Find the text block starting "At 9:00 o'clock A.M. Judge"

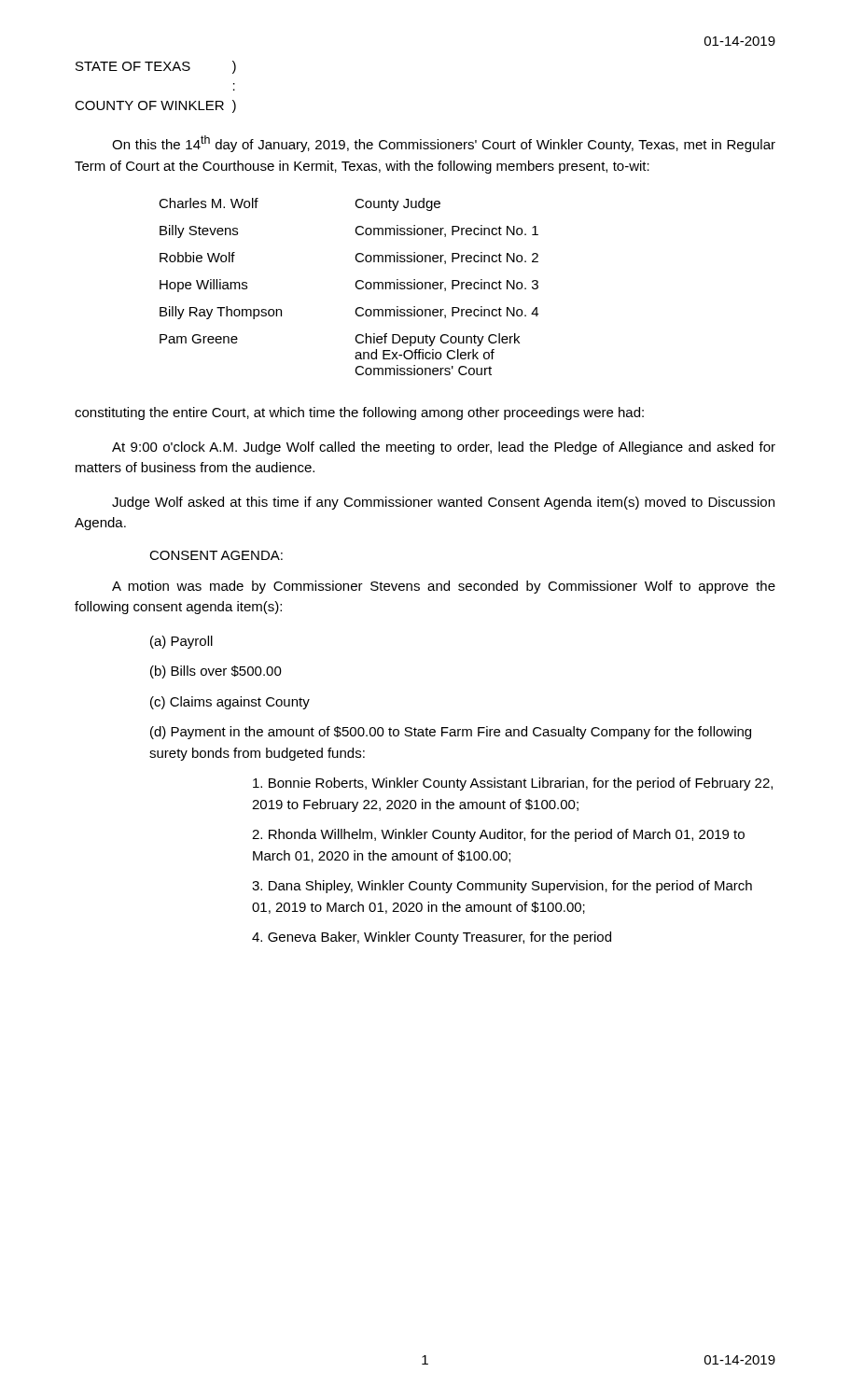coord(425,457)
